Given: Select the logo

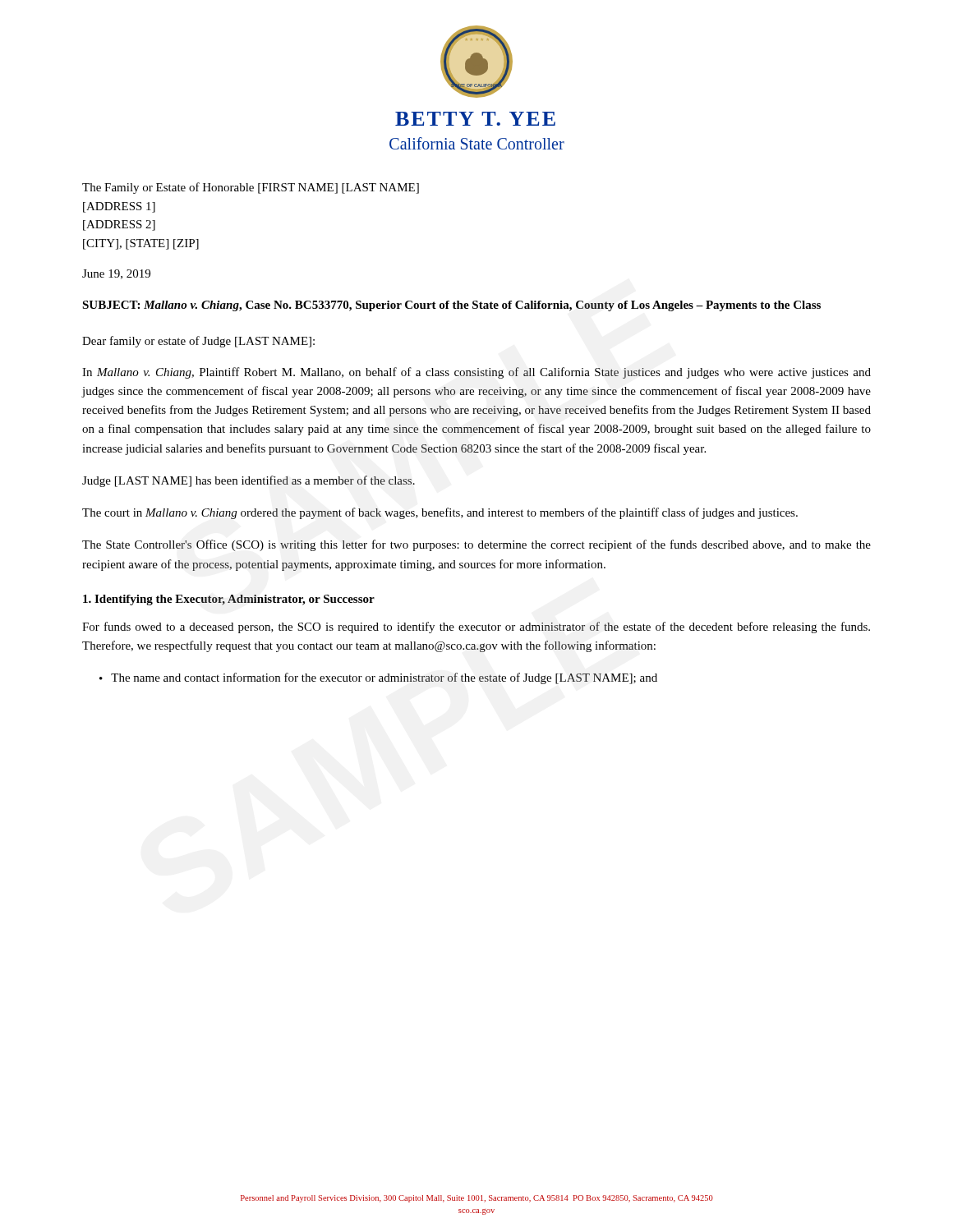Looking at the screenshot, I should pyautogui.click(x=476, y=89).
